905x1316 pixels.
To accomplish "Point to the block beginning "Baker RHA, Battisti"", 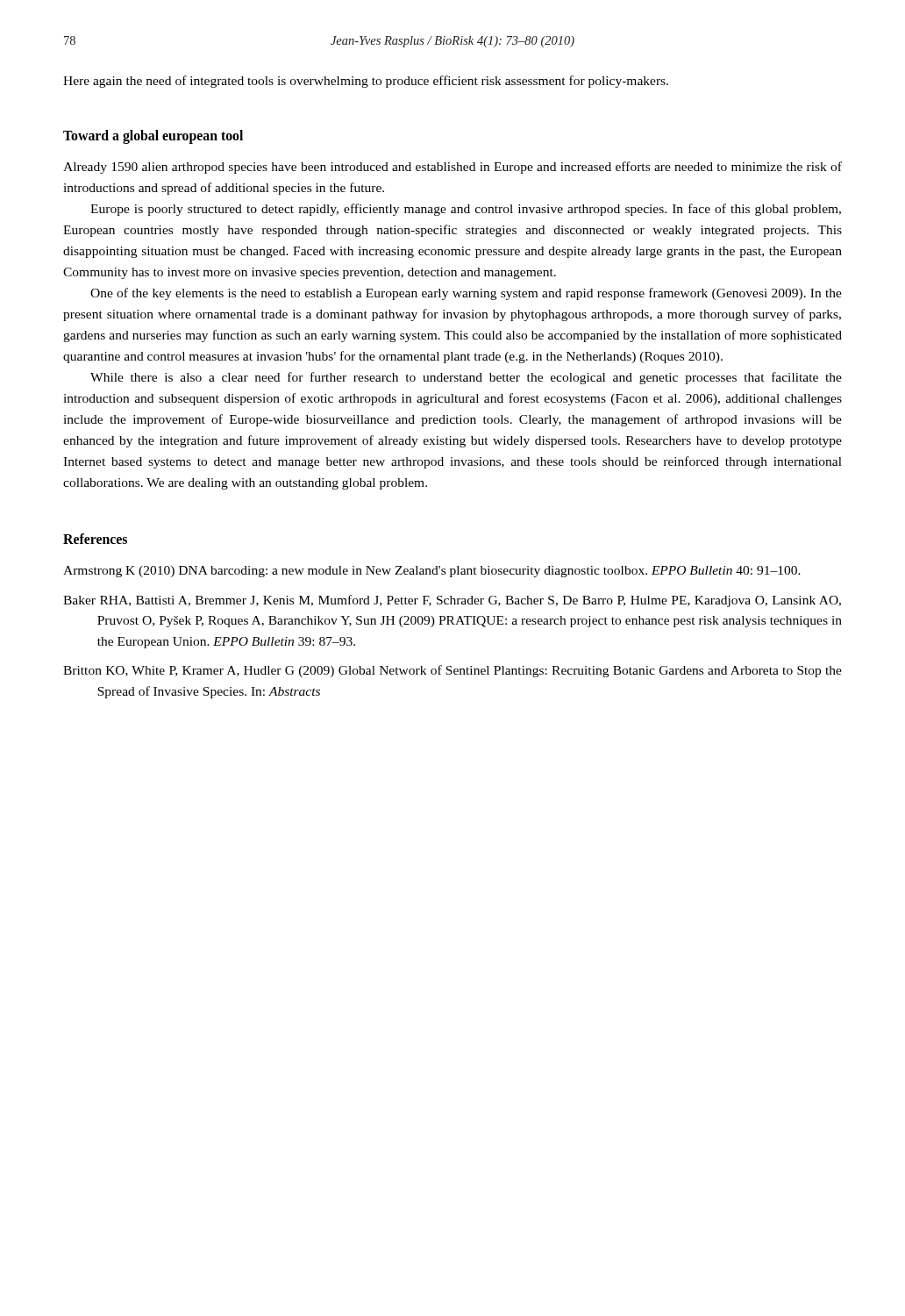I will coord(452,620).
